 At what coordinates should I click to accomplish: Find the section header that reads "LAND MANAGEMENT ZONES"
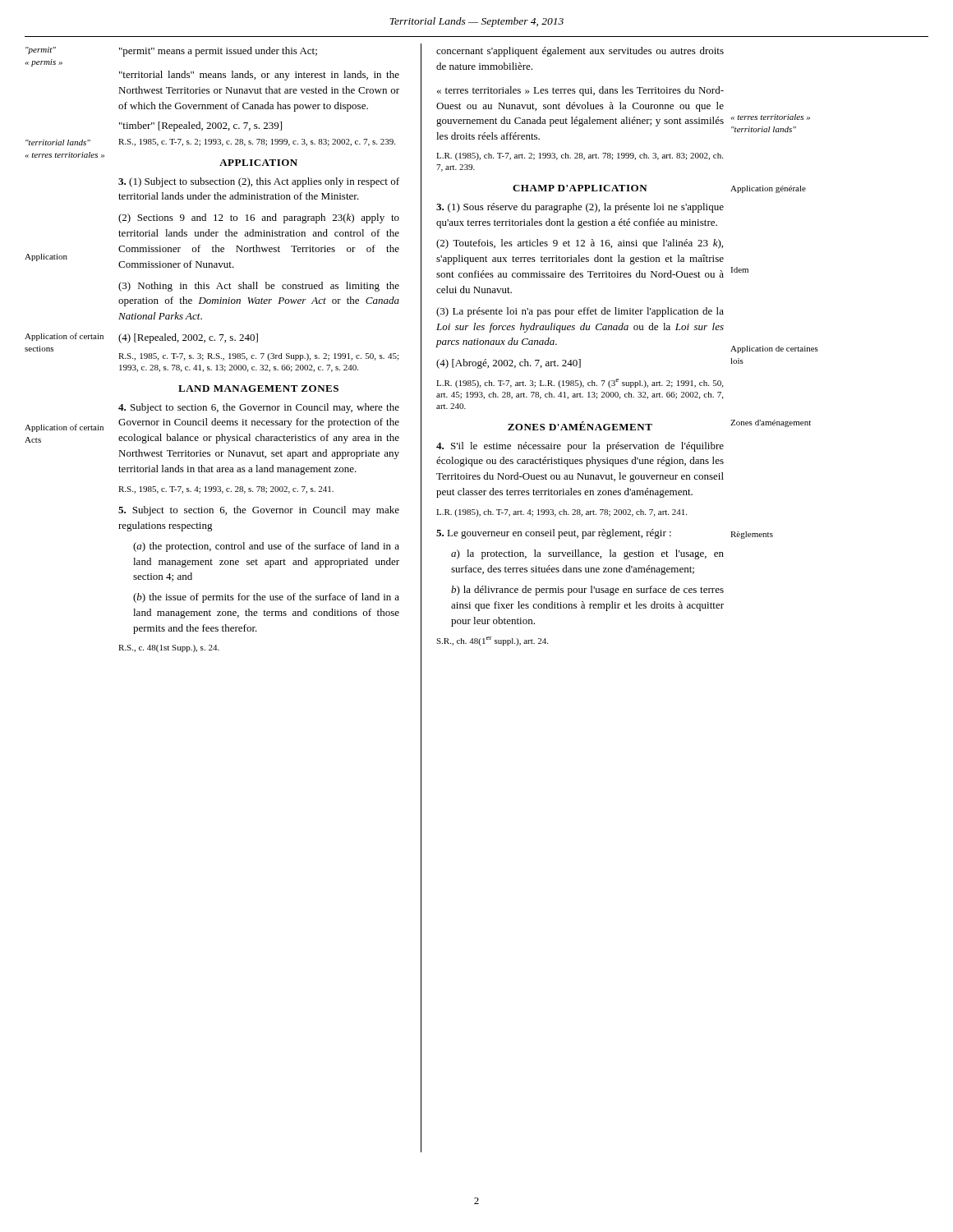point(259,388)
